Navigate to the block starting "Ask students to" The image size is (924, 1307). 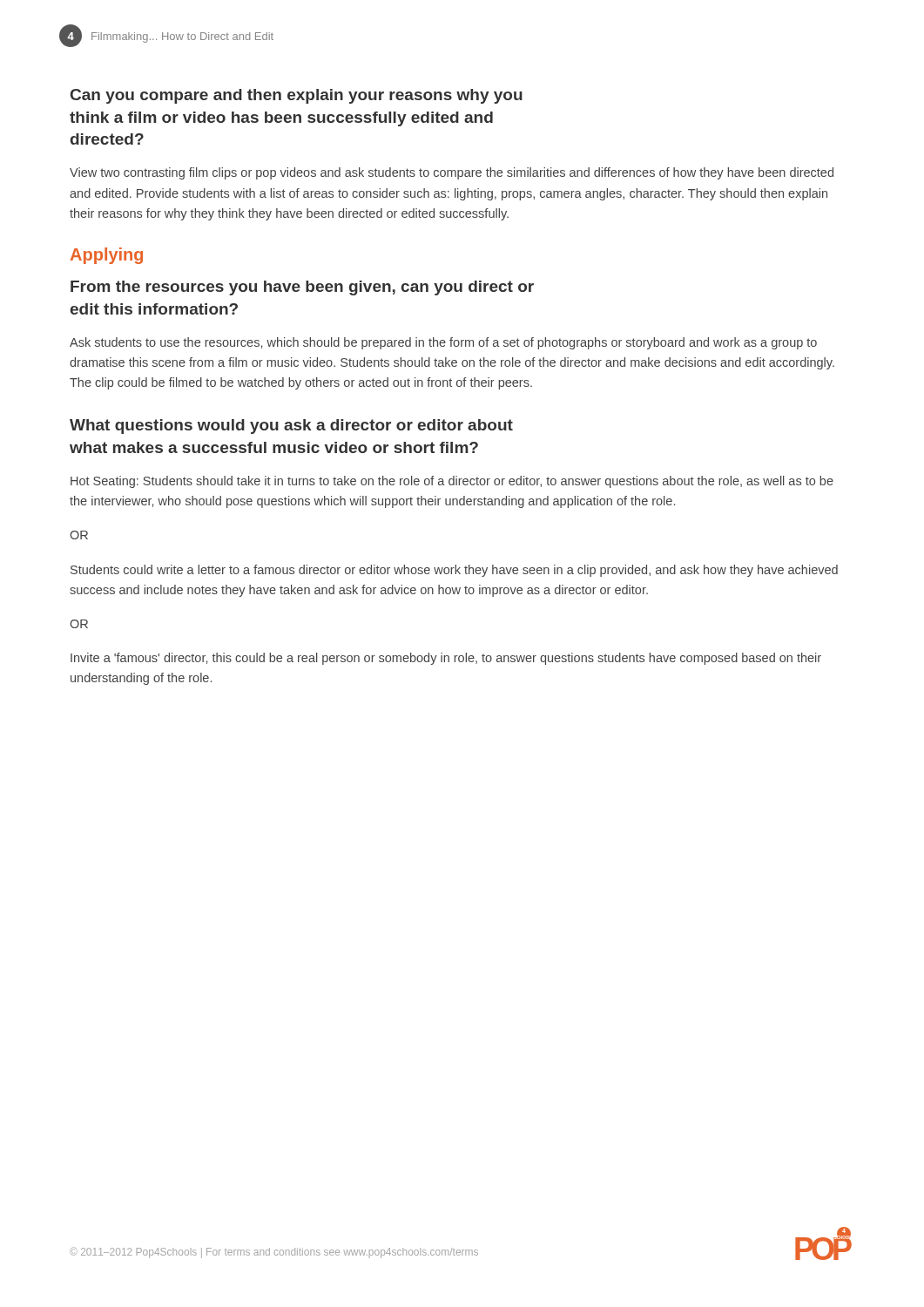pos(462,363)
